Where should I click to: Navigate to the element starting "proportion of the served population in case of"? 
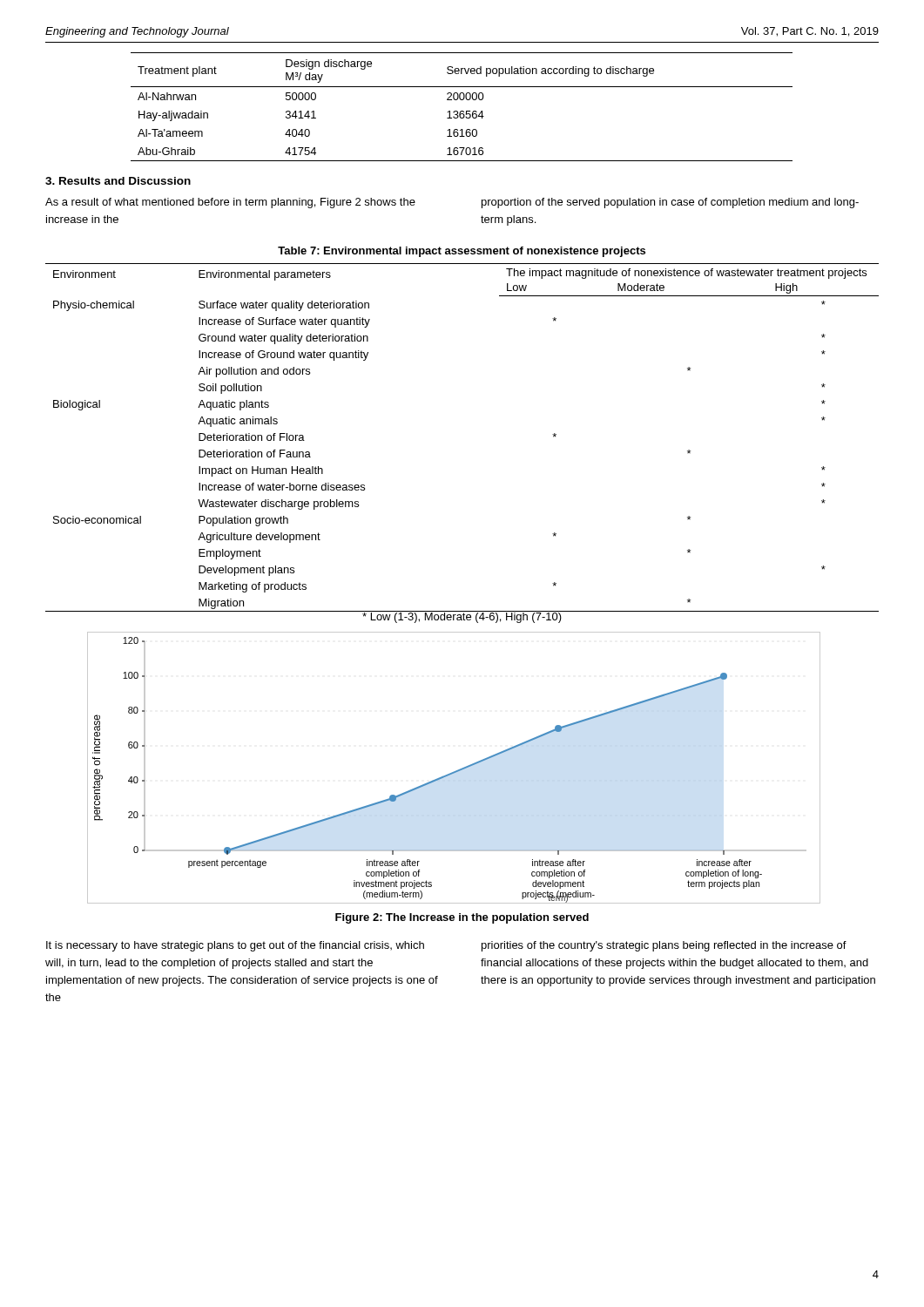(x=670, y=210)
